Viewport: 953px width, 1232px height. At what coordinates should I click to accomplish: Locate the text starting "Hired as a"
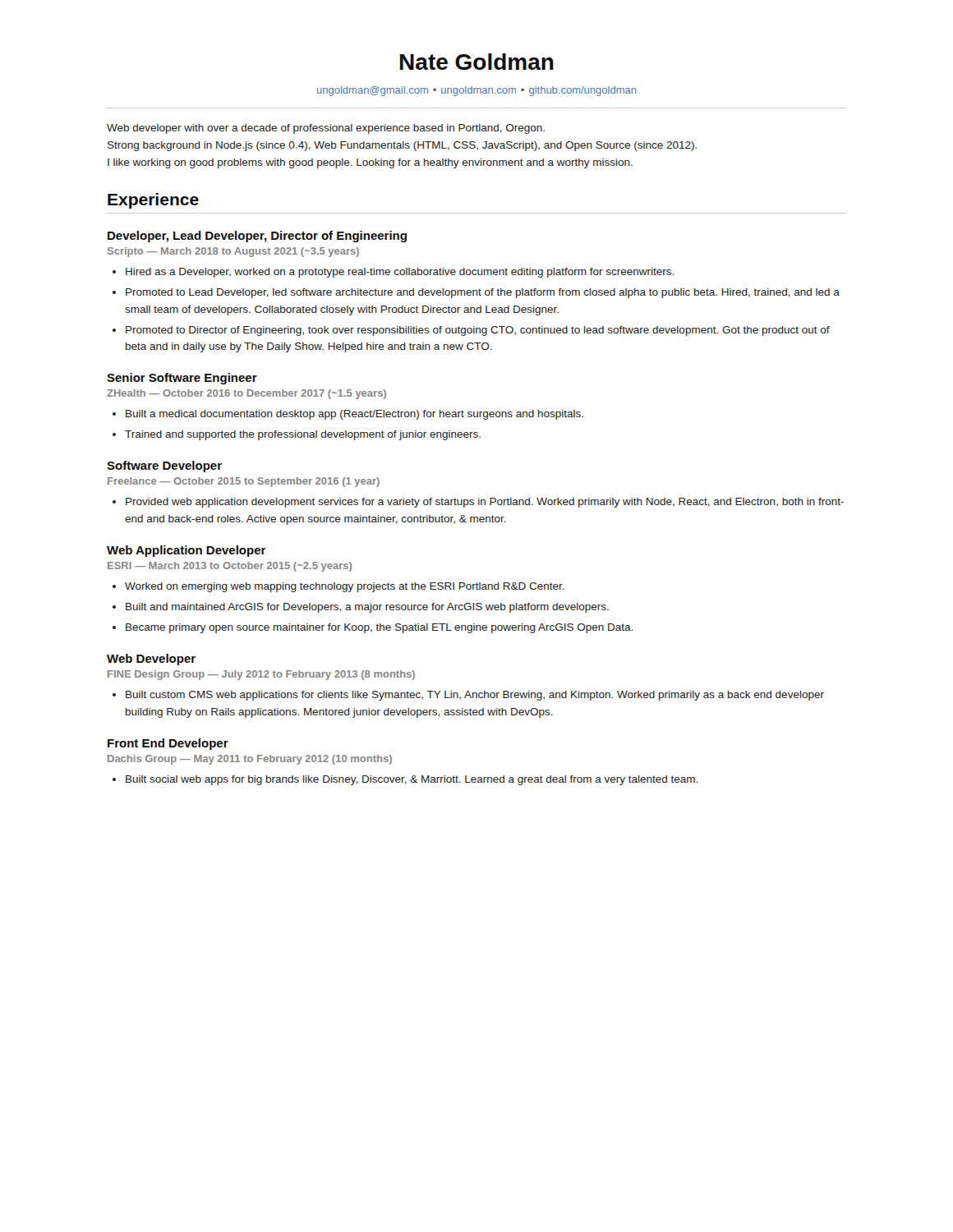point(400,271)
